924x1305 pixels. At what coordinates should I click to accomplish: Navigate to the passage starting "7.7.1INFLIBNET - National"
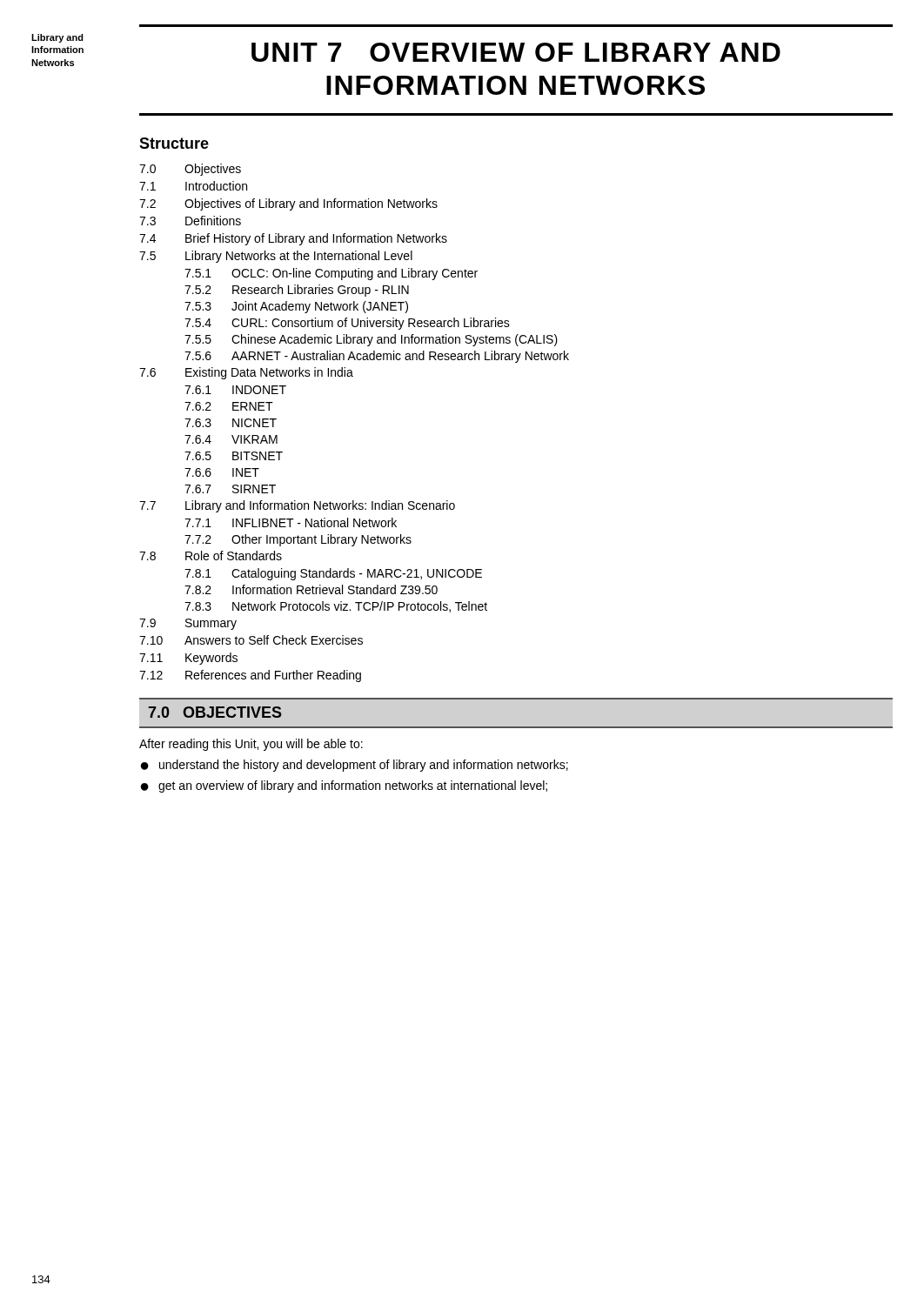click(x=291, y=523)
